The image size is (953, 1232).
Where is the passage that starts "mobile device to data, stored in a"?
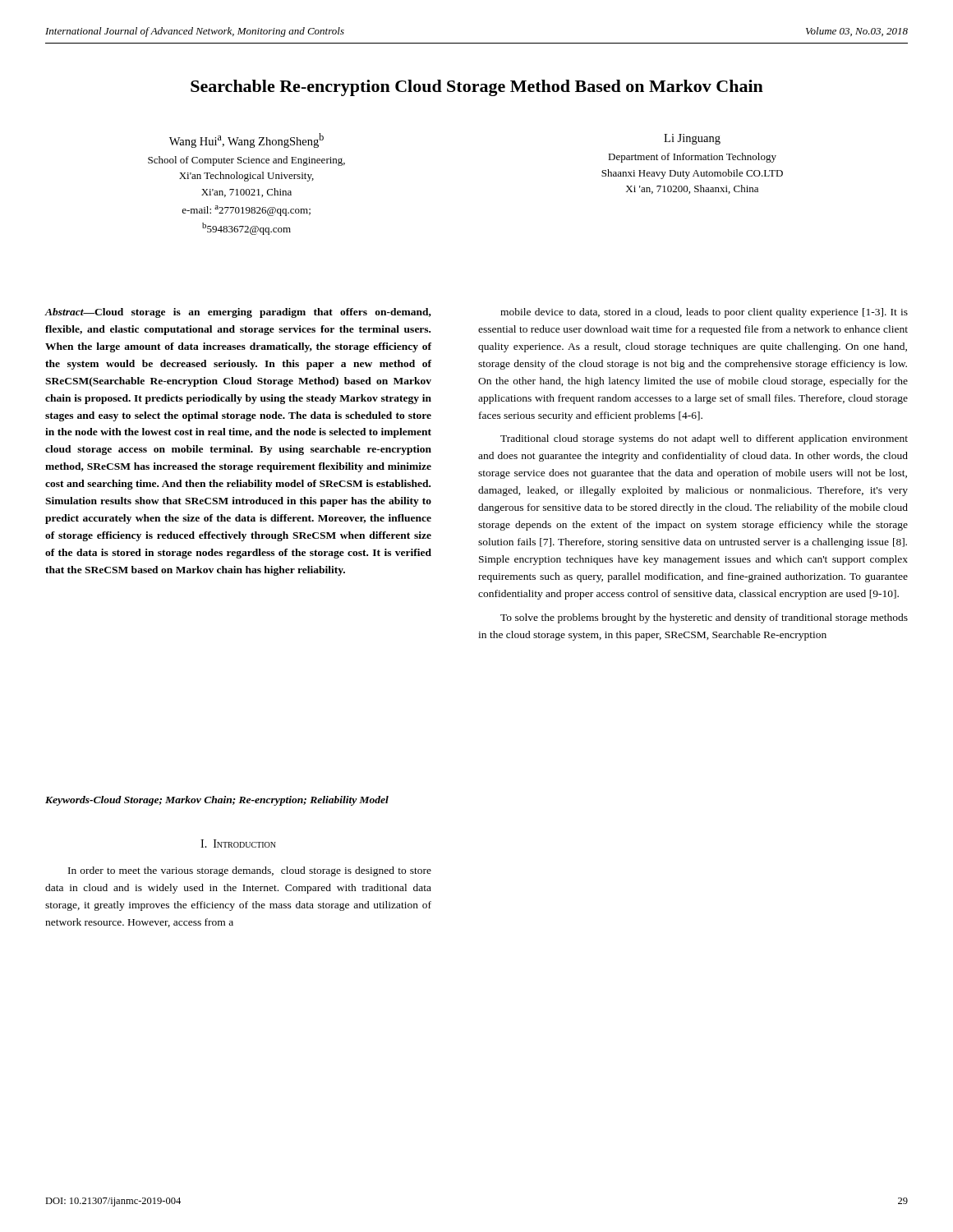pos(693,474)
